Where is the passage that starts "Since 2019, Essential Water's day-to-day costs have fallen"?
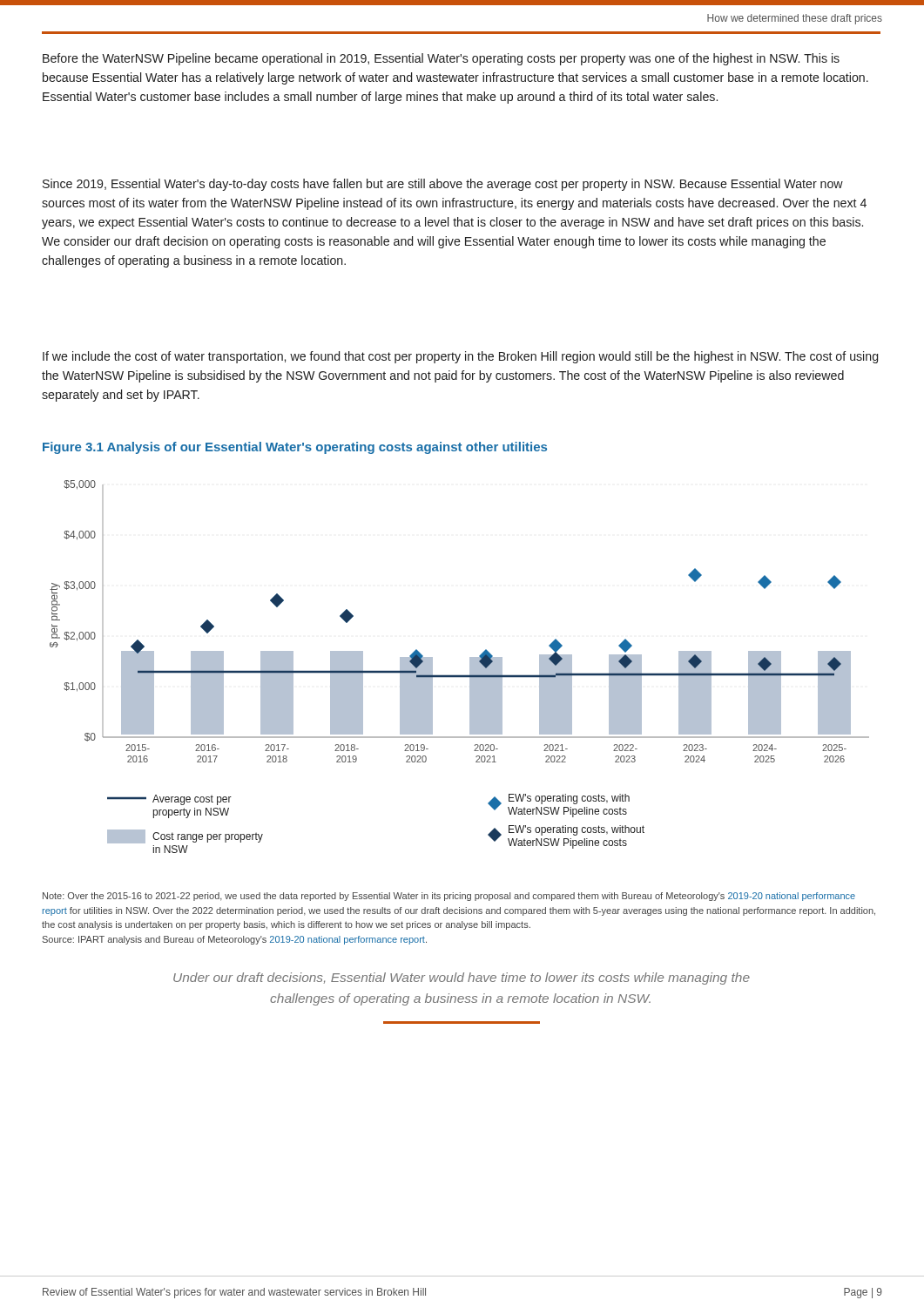Image resolution: width=924 pixels, height=1307 pixels. point(454,222)
